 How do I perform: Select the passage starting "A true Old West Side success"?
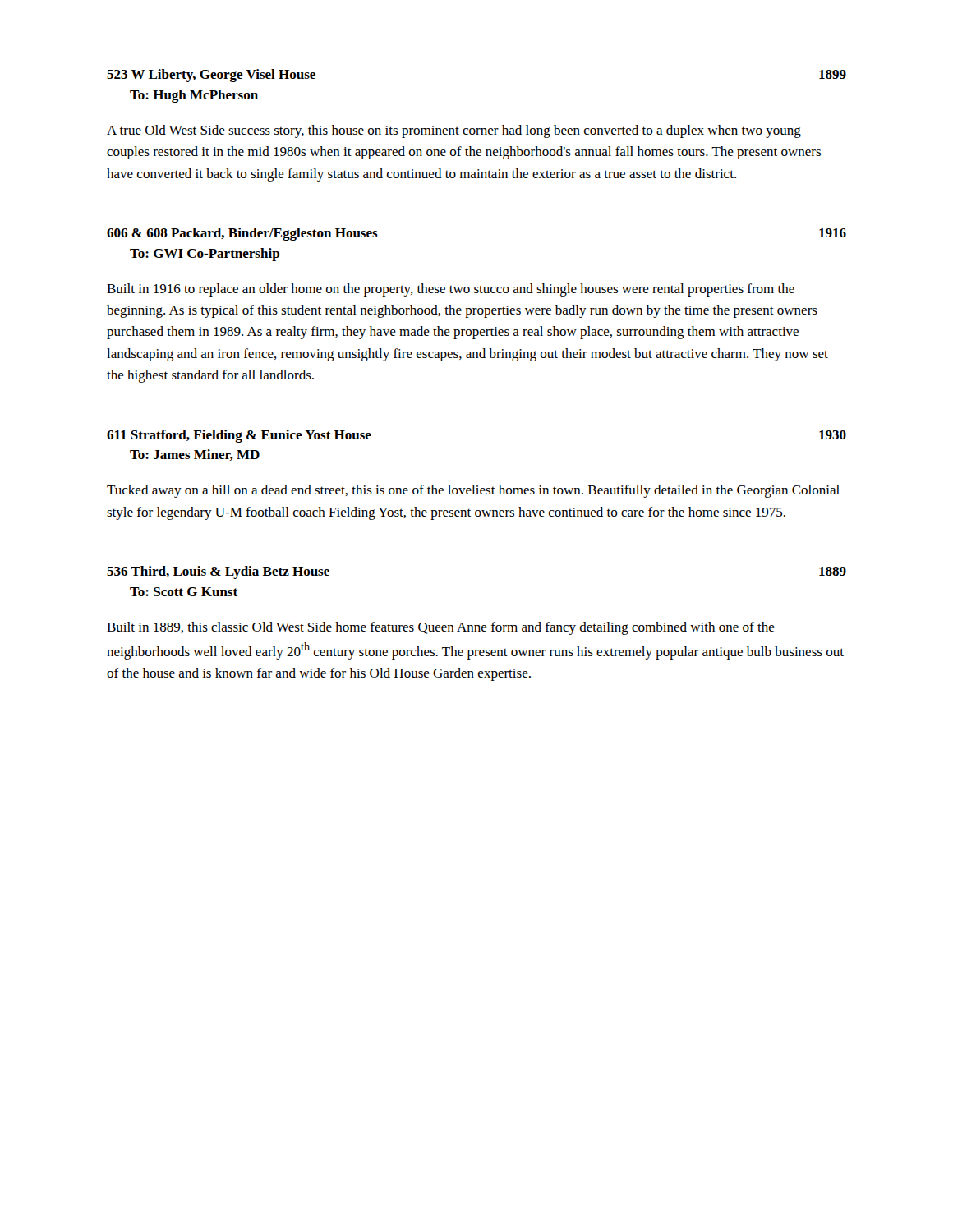coord(464,152)
